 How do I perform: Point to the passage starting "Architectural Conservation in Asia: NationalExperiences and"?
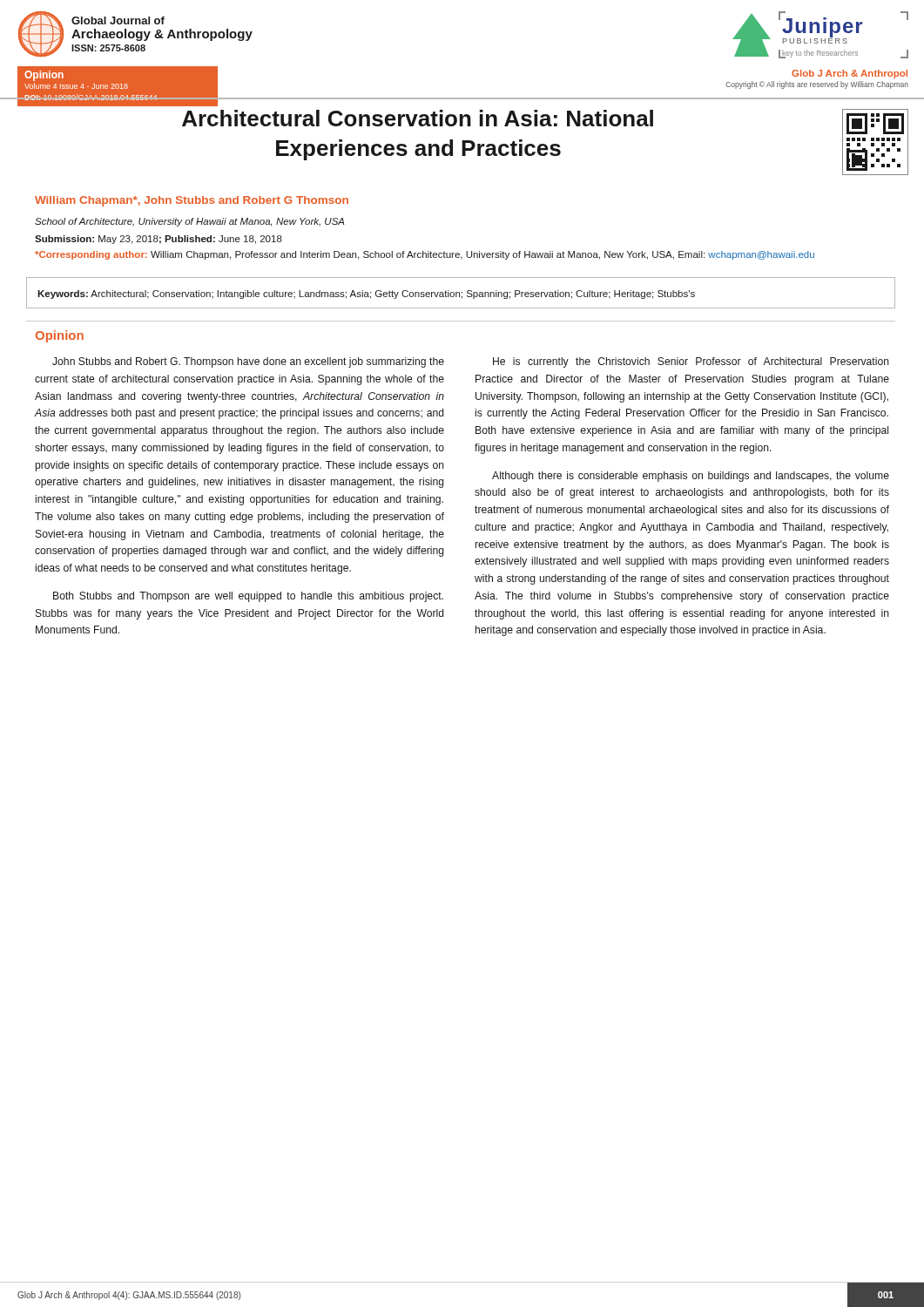coord(418,134)
